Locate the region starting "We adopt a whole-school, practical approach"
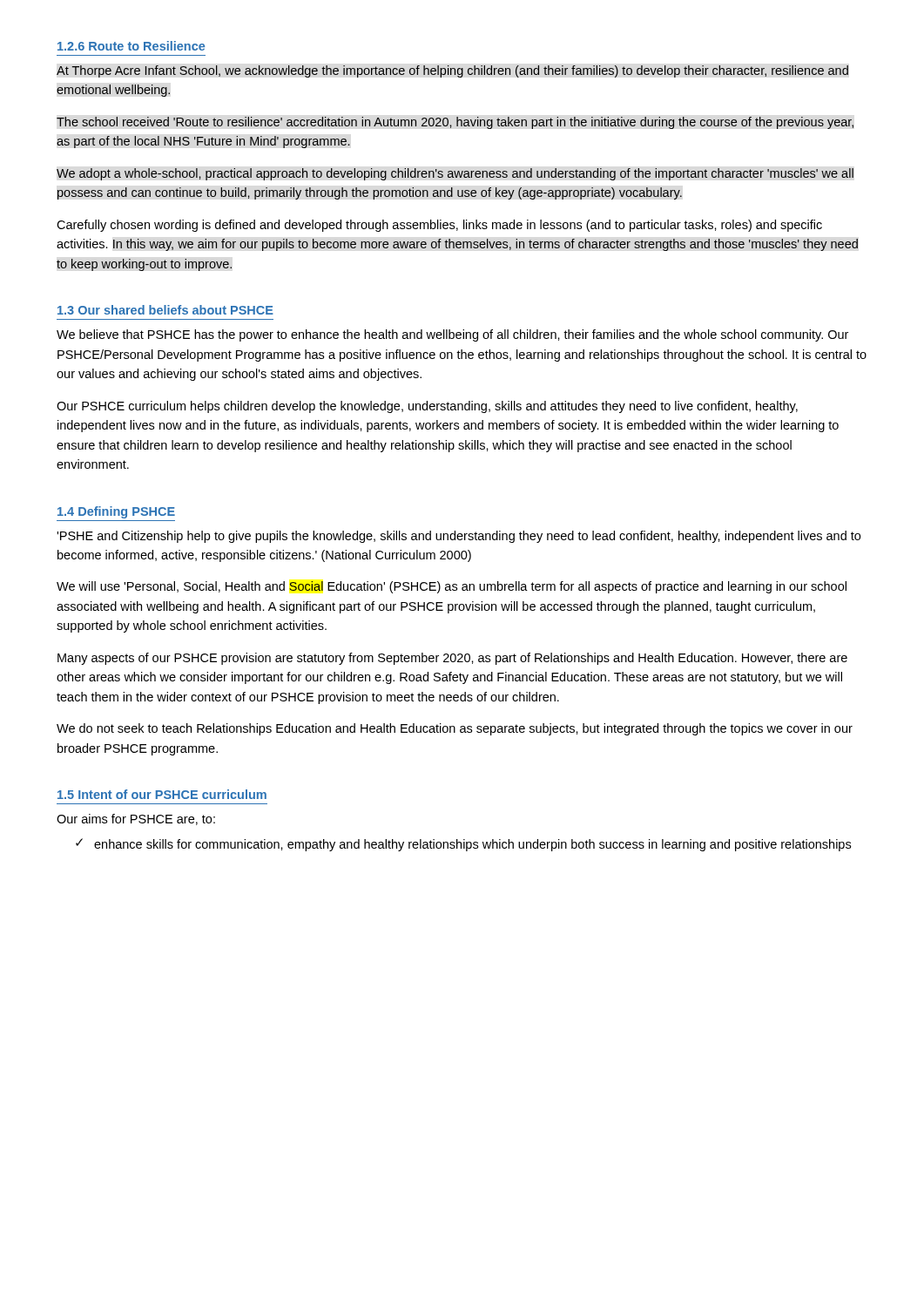 455,183
